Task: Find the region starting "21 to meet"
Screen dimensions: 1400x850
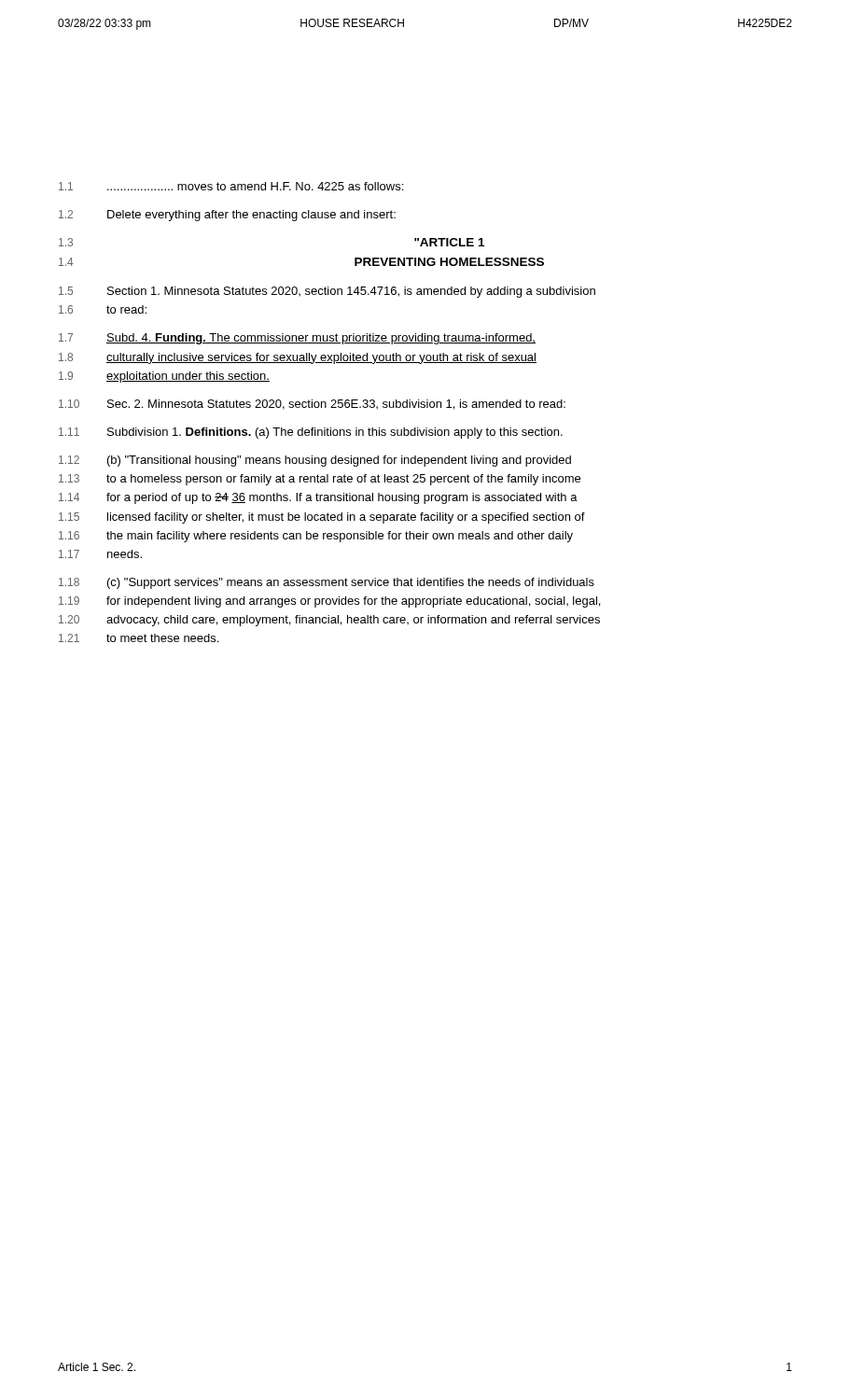Action: click(139, 638)
